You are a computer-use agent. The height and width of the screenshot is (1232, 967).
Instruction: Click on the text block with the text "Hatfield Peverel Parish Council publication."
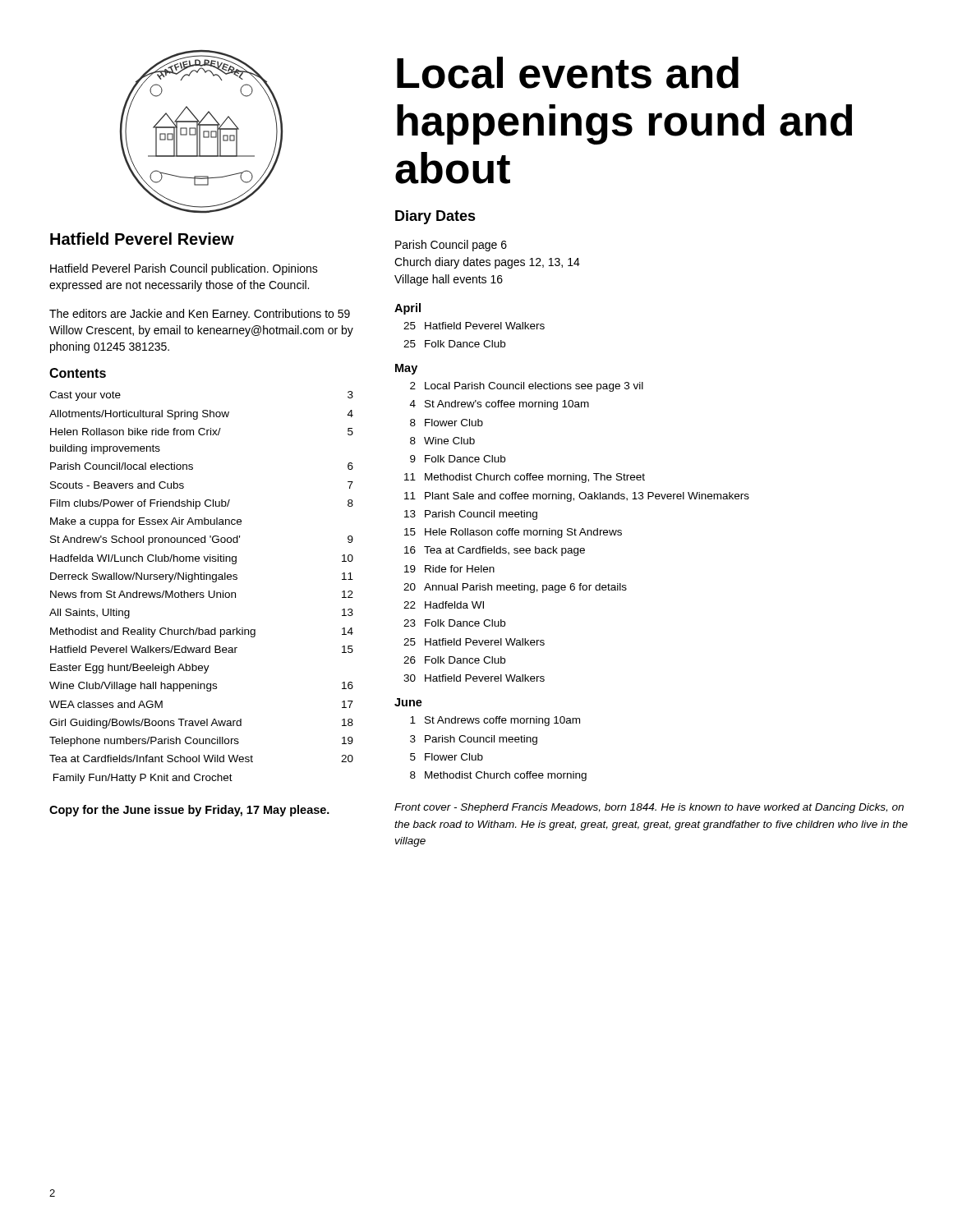click(201, 308)
